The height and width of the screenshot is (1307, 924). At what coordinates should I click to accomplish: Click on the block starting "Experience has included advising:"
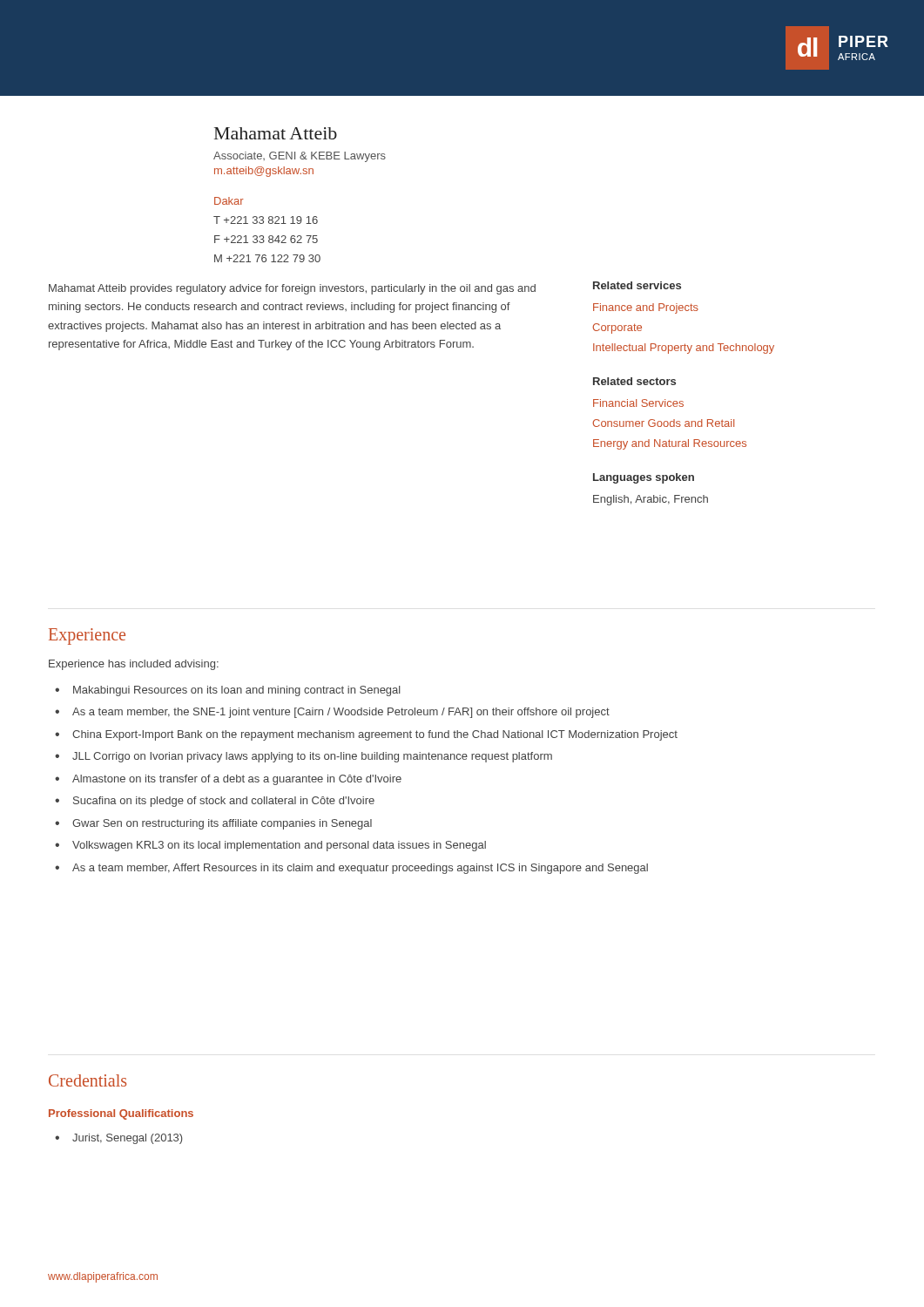[x=133, y=664]
